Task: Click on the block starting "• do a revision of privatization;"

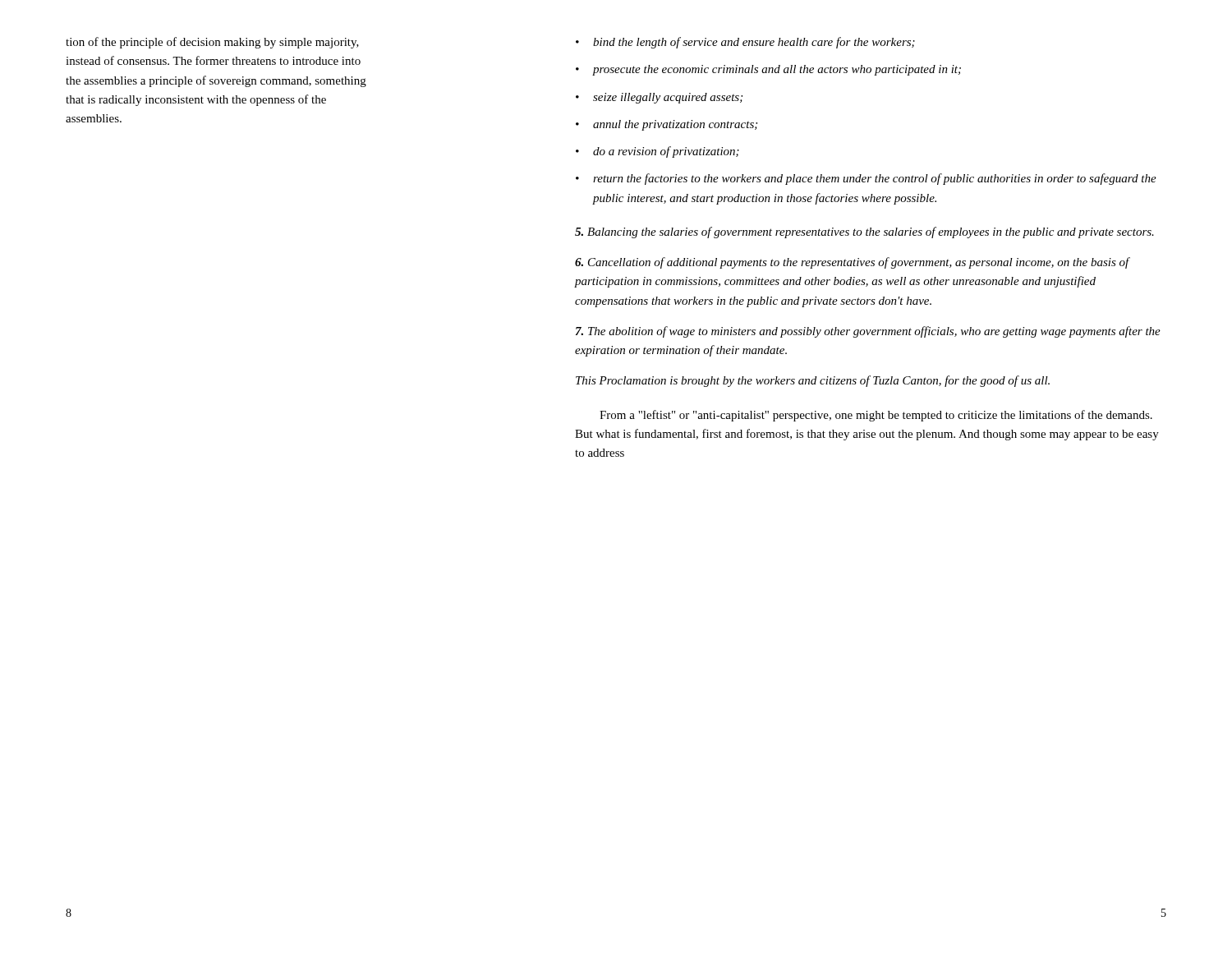Action: 657,152
